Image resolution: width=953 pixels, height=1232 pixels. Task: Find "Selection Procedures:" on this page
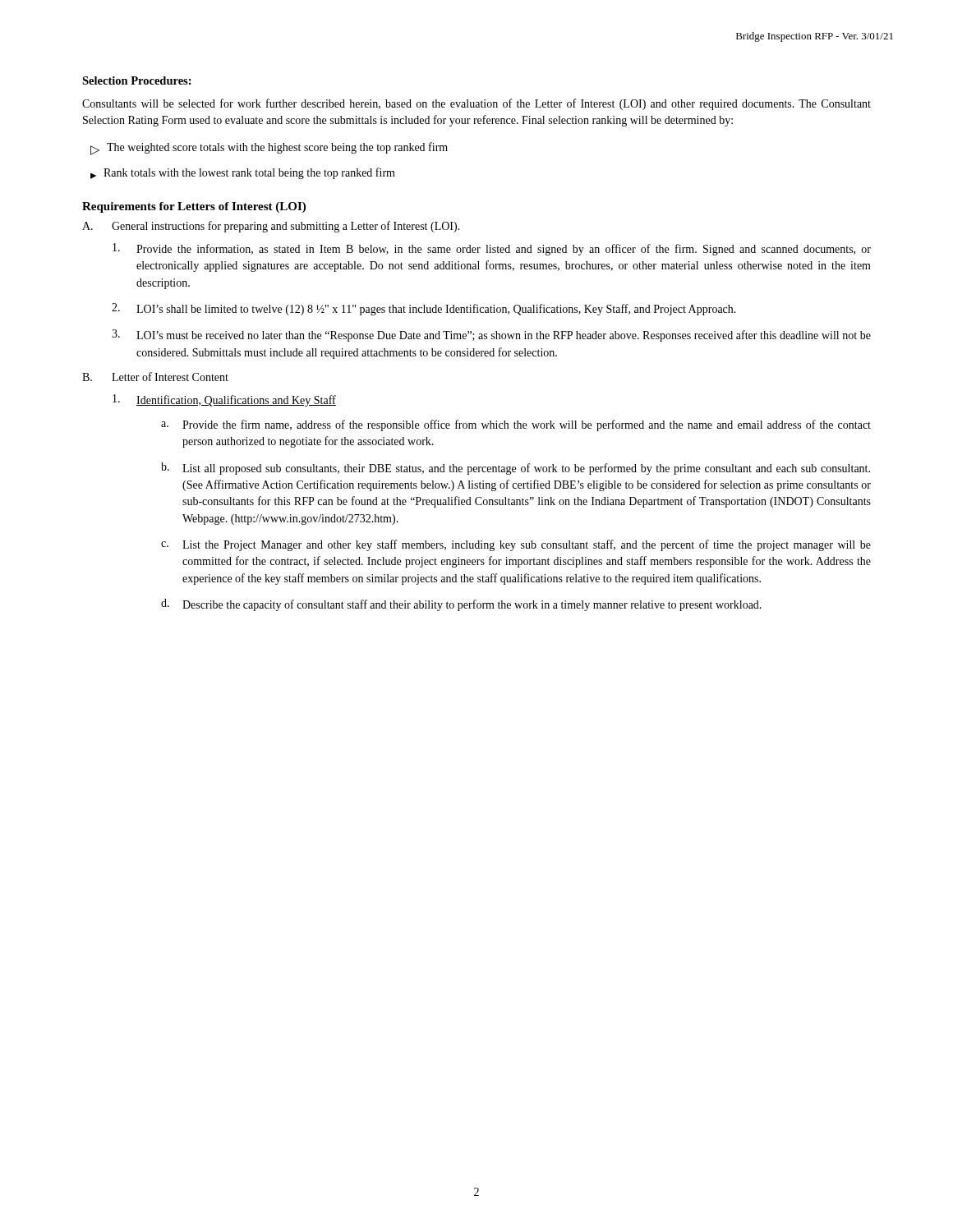(137, 81)
